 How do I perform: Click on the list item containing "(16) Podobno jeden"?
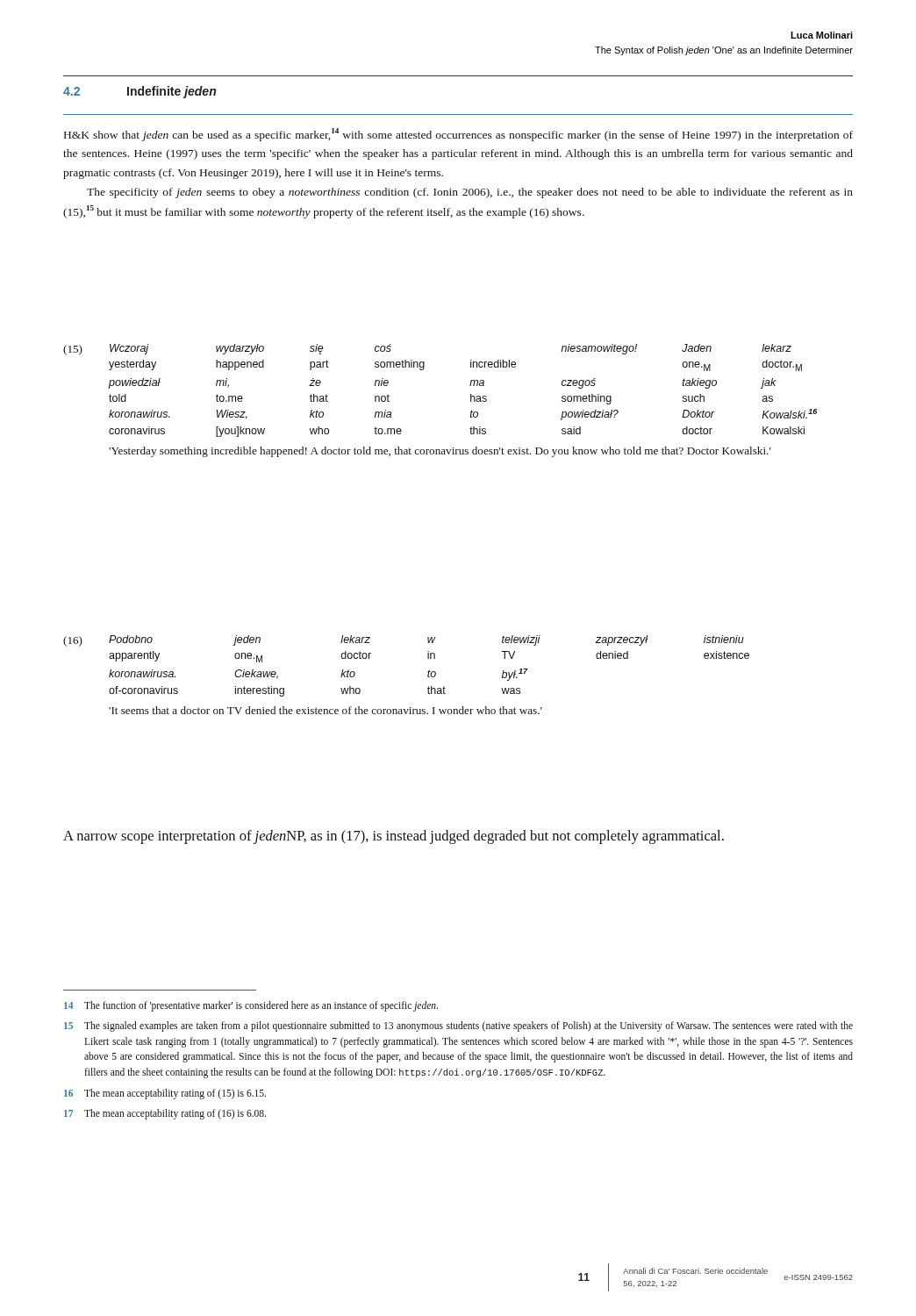click(x=129, y=641)
